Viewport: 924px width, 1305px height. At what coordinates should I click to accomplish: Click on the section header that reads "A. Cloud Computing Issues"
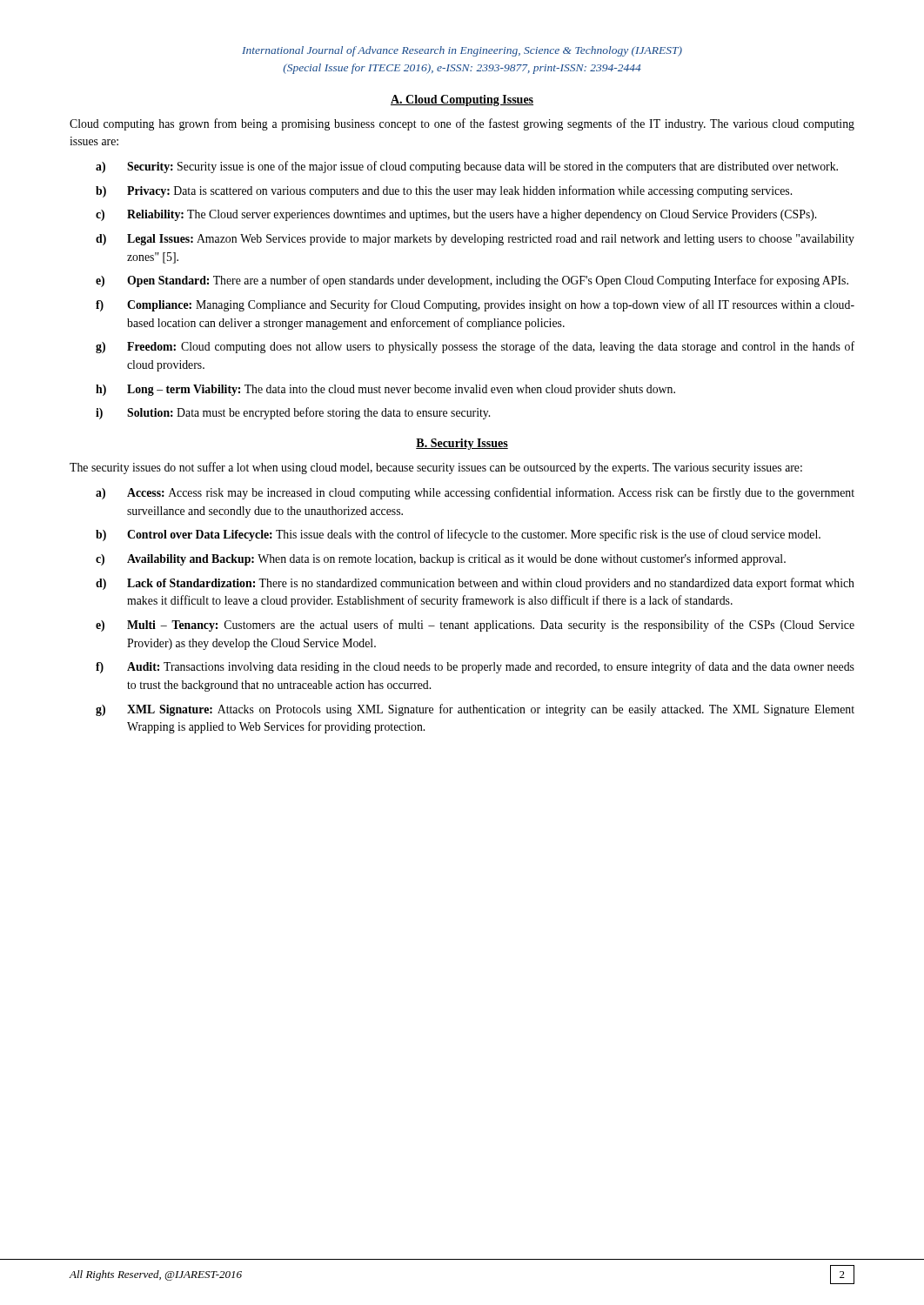click(x=462, y=99)
